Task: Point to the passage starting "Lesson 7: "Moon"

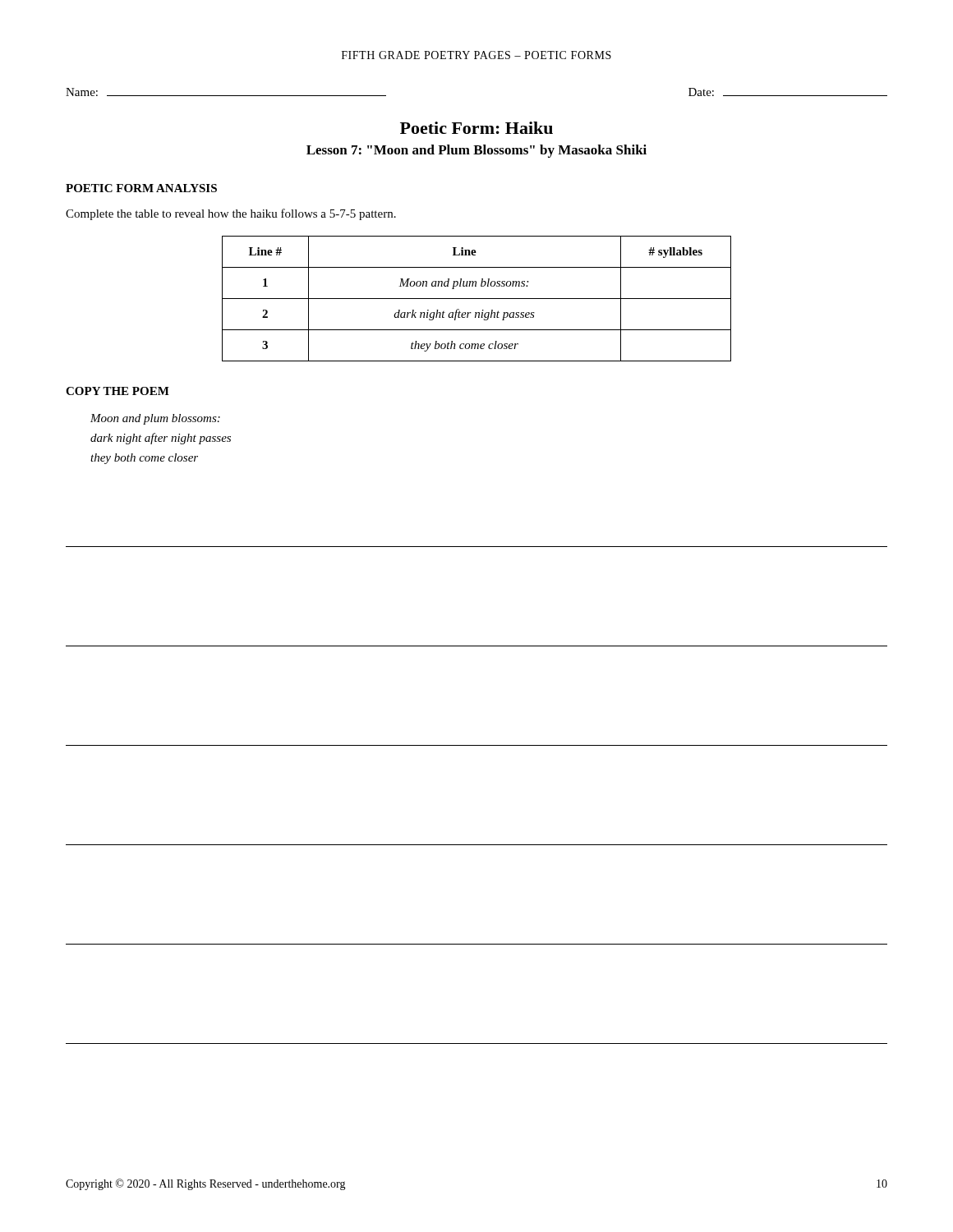Action: [476, 150]
